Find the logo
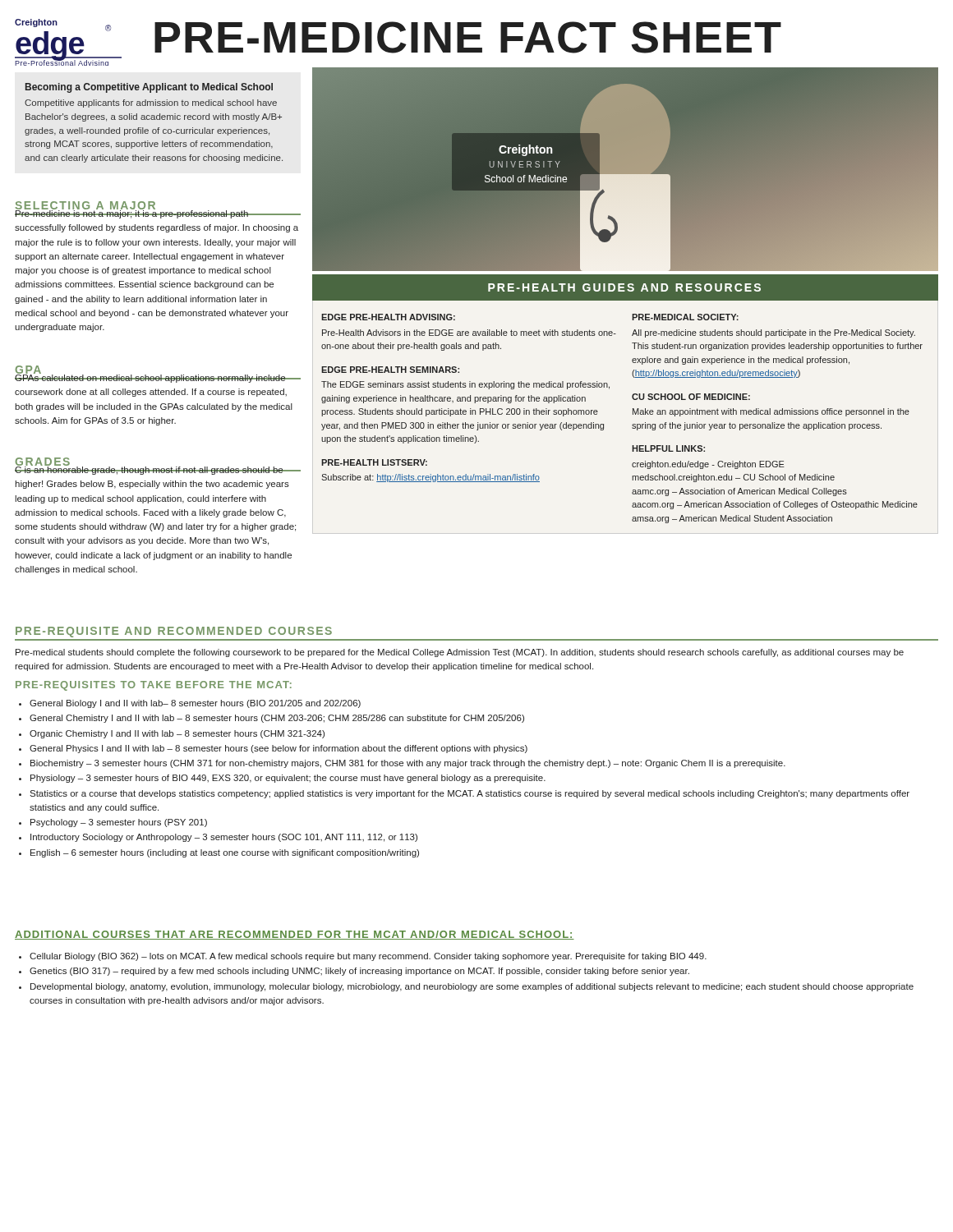Screen dimensions: 1232x953 coord(78,40)
